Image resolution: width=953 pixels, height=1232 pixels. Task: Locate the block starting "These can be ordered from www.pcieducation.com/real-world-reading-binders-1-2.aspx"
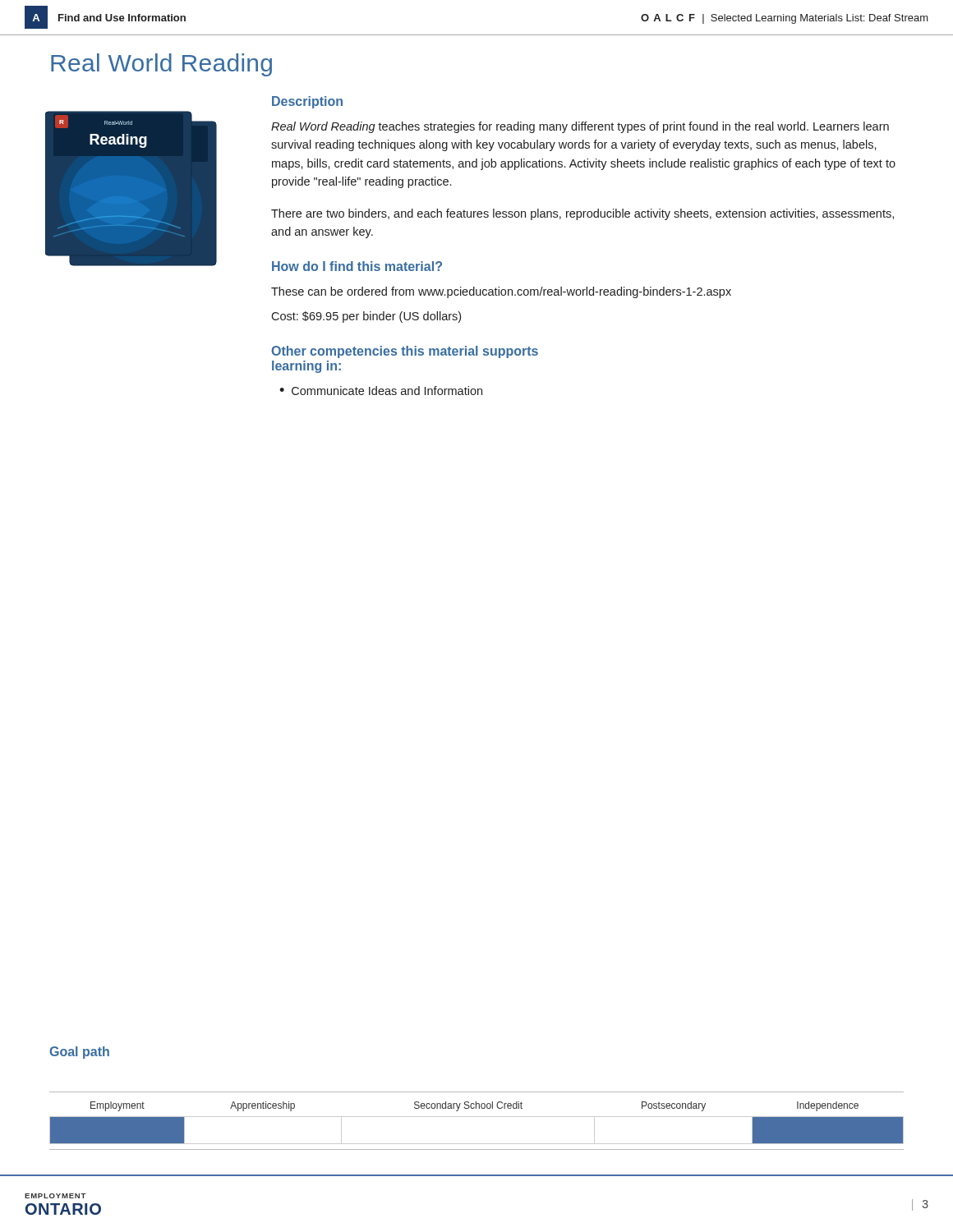[501, 291]
